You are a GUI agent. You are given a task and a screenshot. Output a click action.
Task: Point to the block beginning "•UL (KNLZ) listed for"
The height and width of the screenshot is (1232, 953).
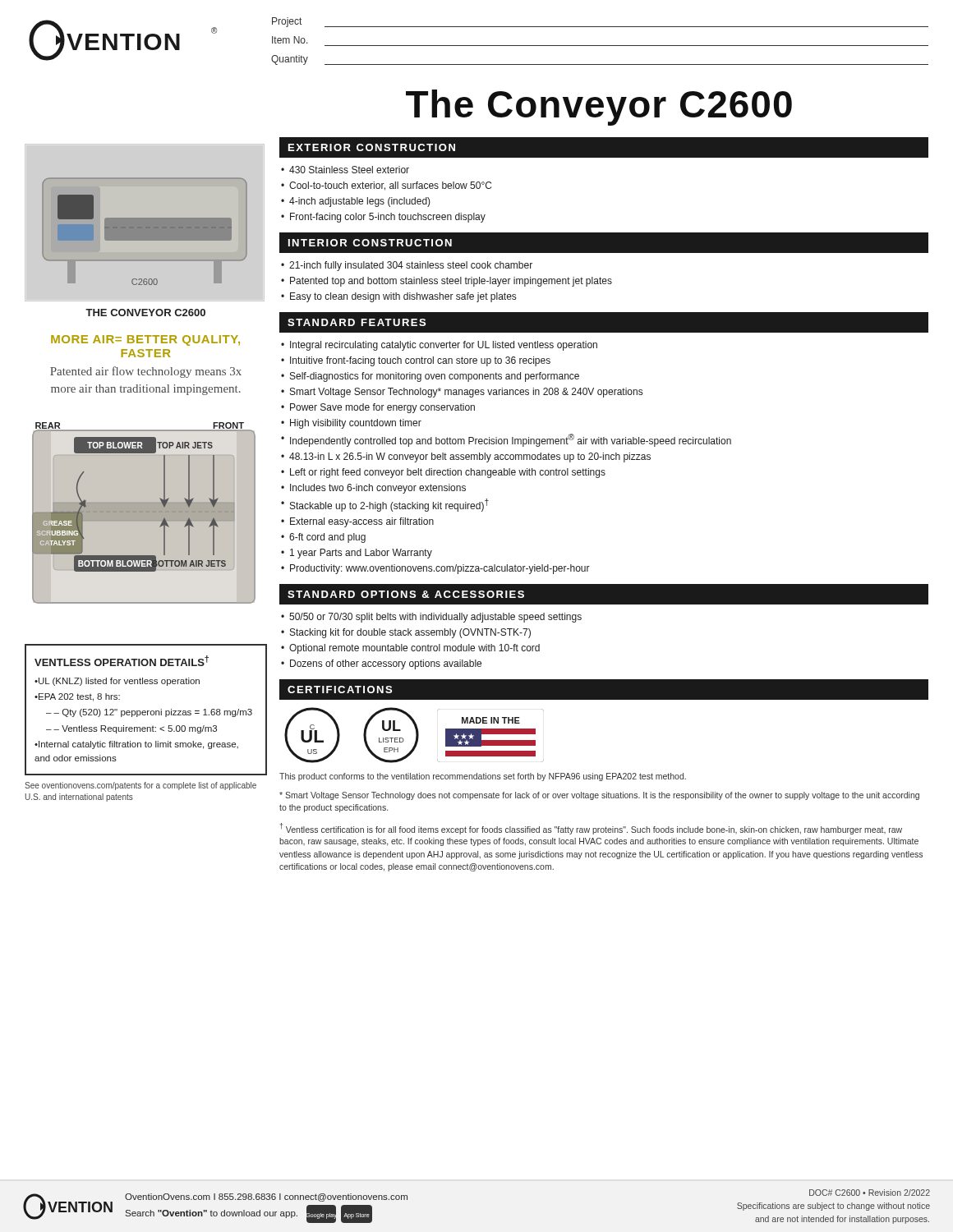[117, 681]
